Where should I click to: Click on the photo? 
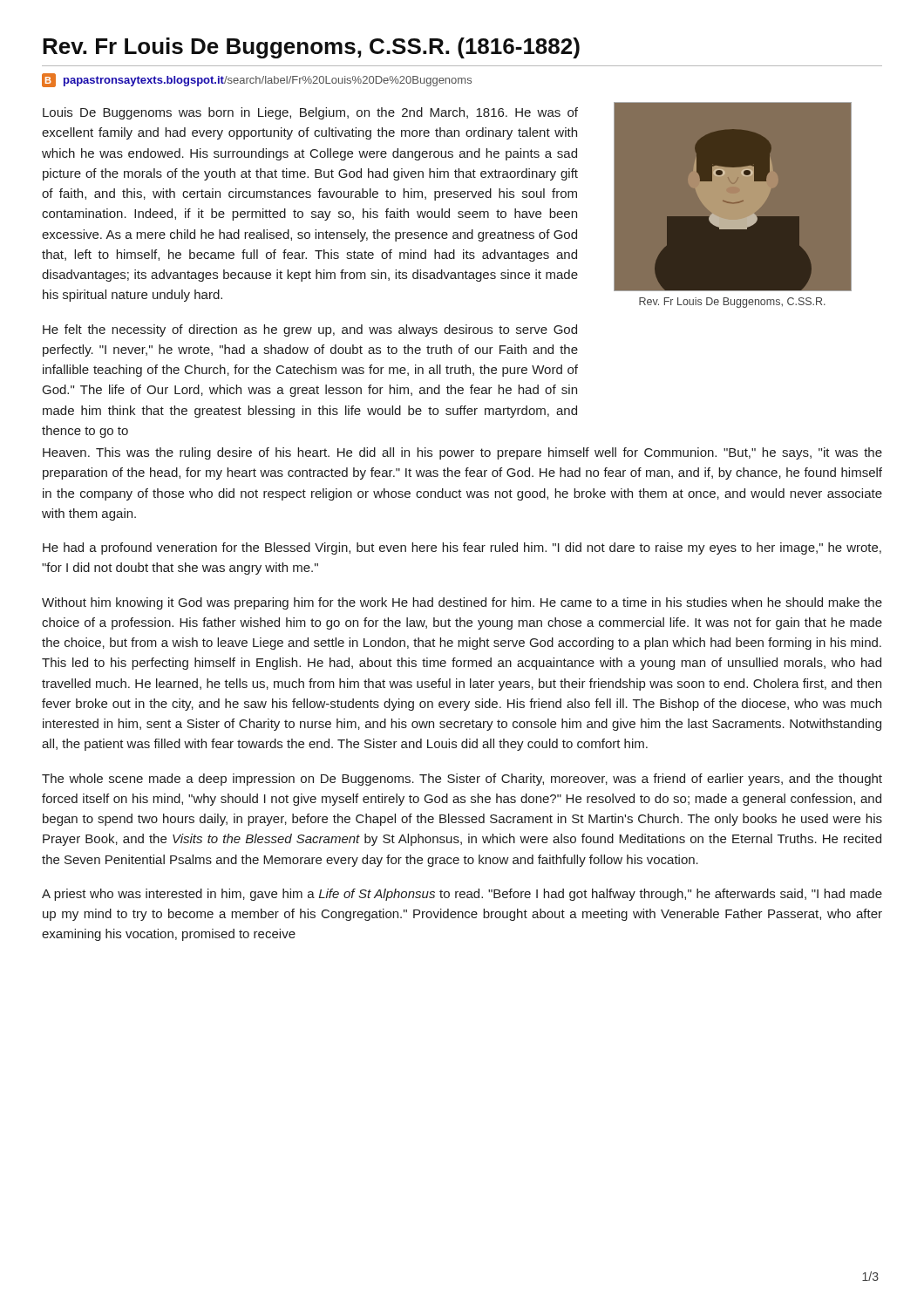(732, 197)
